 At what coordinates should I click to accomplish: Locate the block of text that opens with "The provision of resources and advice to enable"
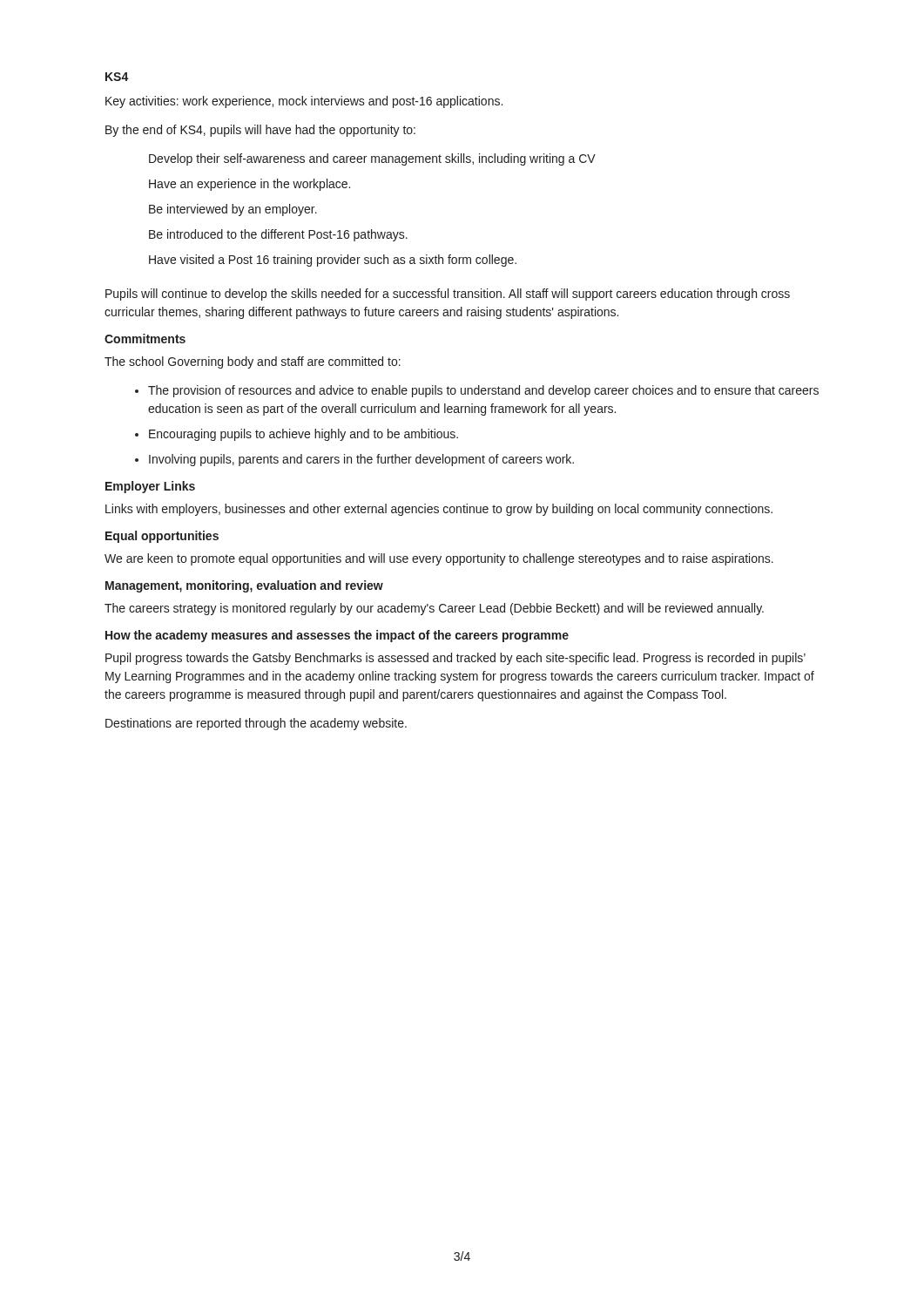tap(462, 425)
